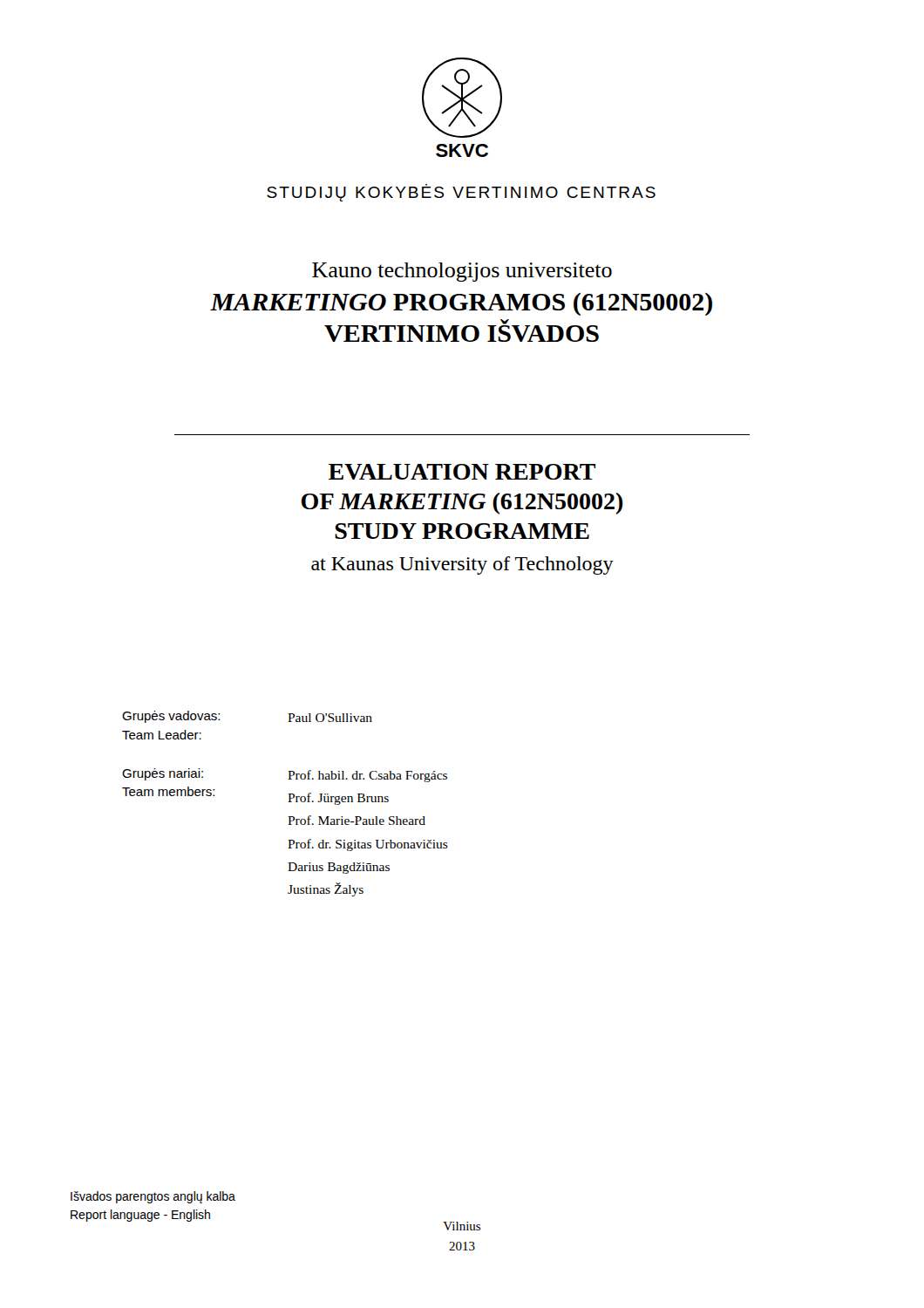
Task: Select the text containing "Paul O'Sullivan"
Action: tap(330, 717)
